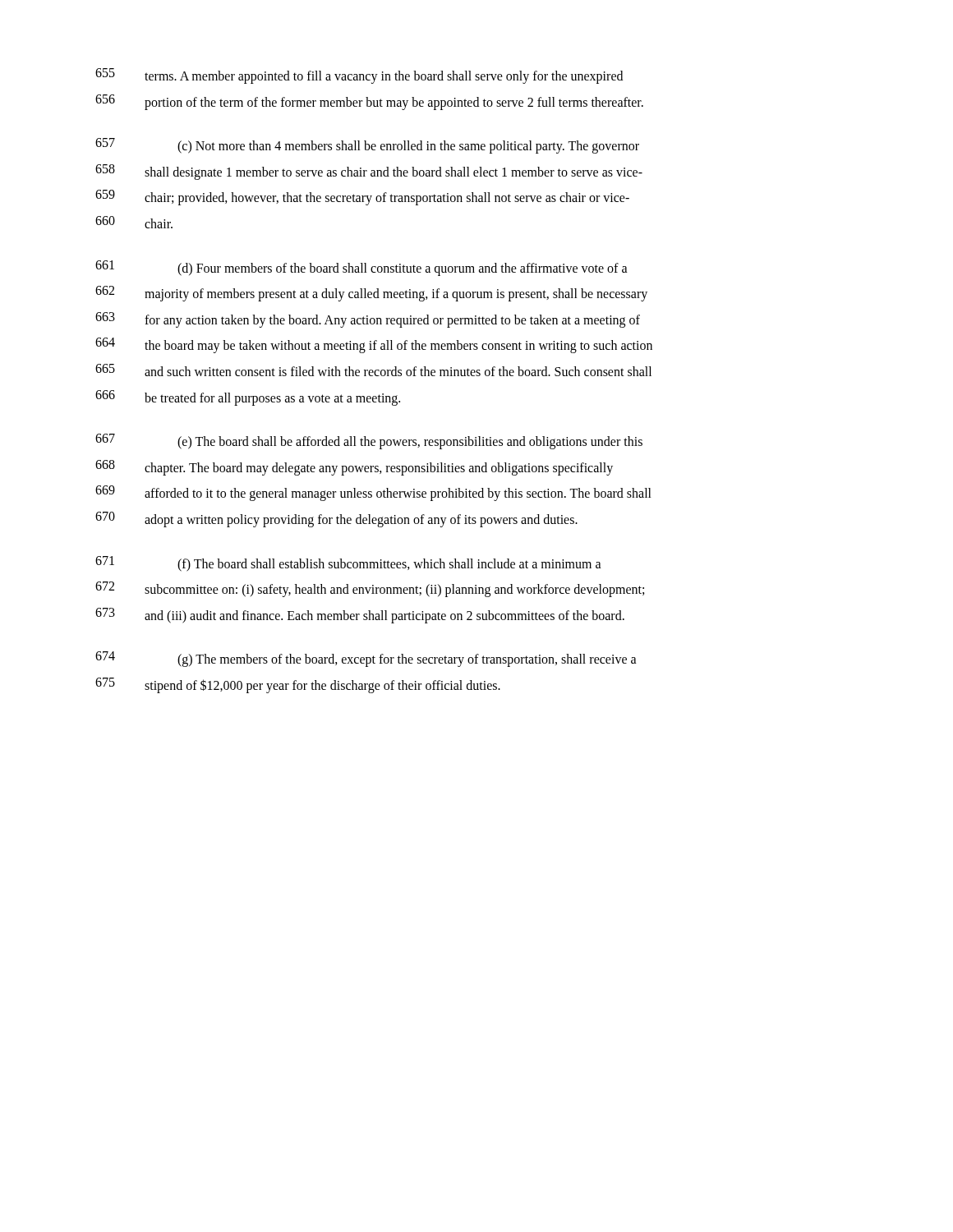Image resolution: width=953 pixels, height=1232 pixels.
Task: Navigate to the text block starting "660 chair."
Action: [158, 222]
